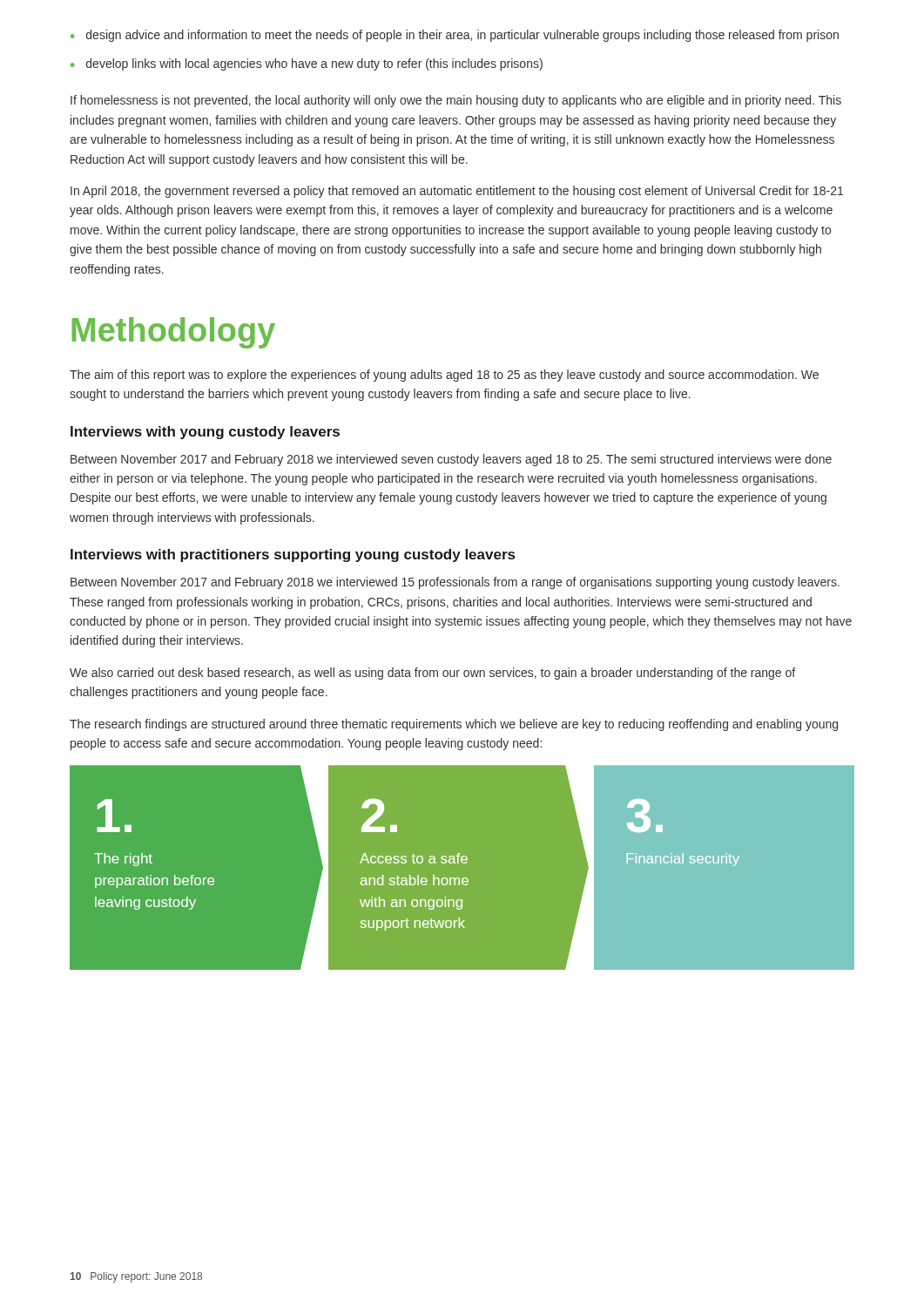
Task: Locate the block of text that opens with "• develop links with local agencies"
Action: point(306,66)
